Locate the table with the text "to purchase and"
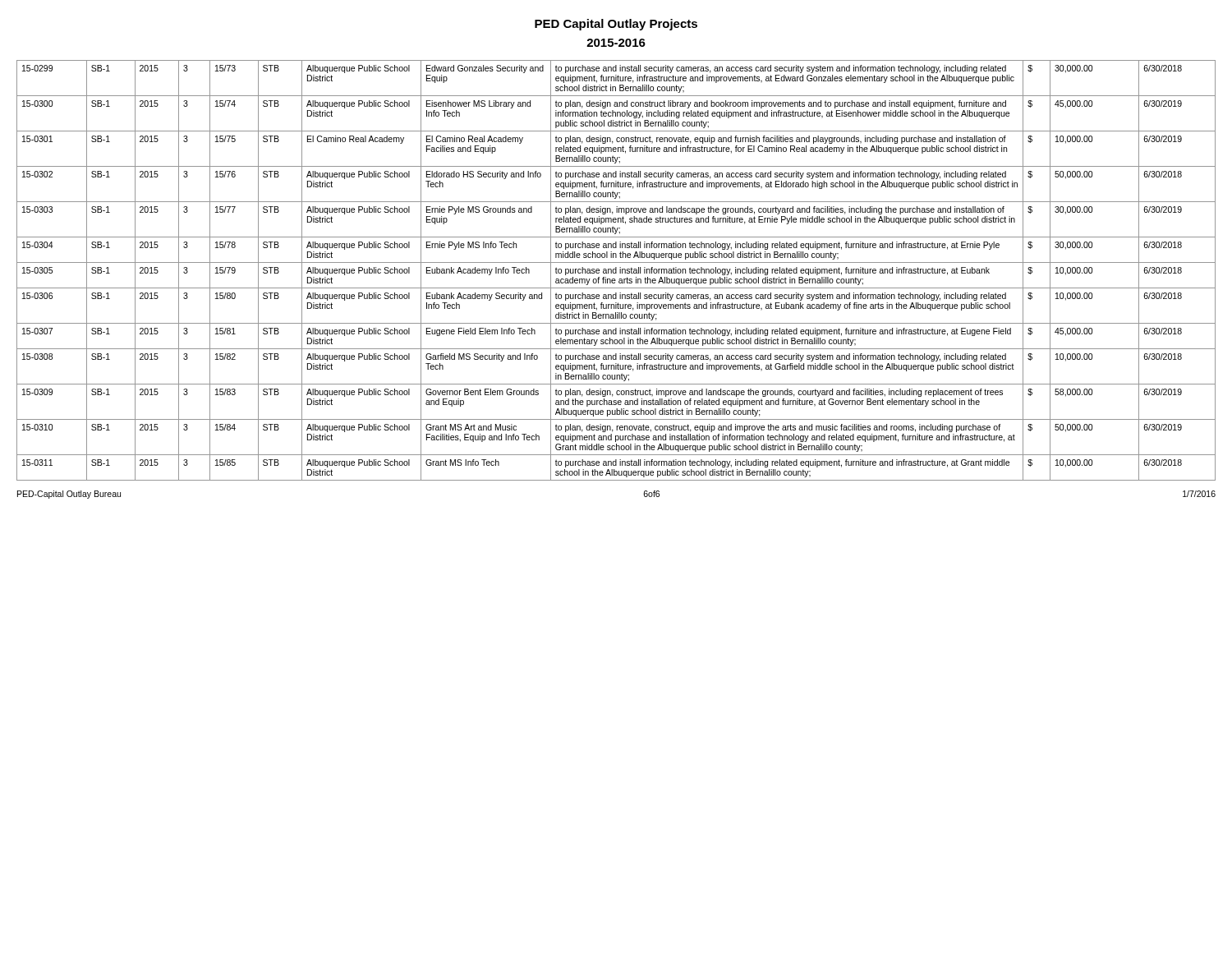 point(616,270)
